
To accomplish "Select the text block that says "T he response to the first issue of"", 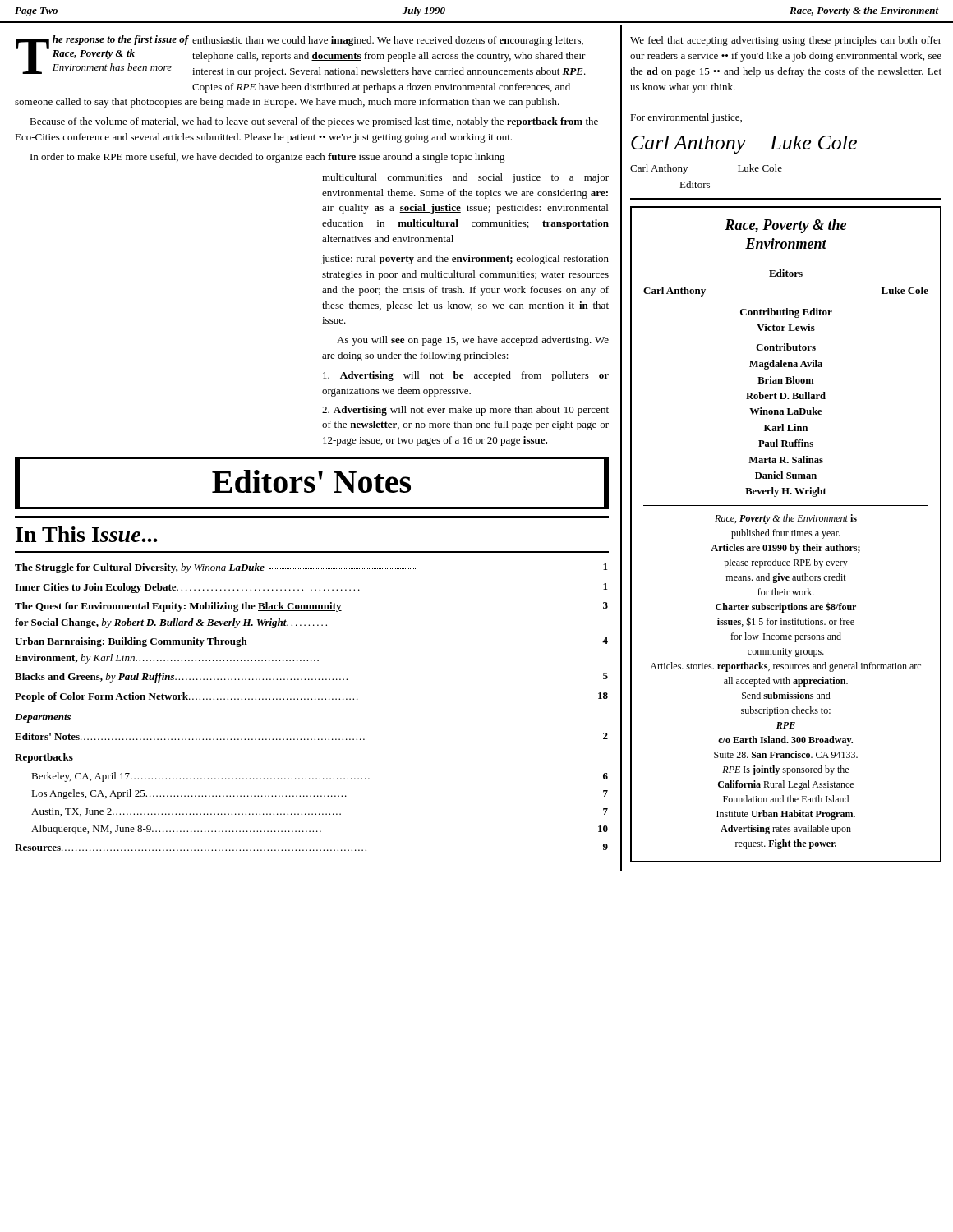I will pyautogui.click(x=312, y=99).
